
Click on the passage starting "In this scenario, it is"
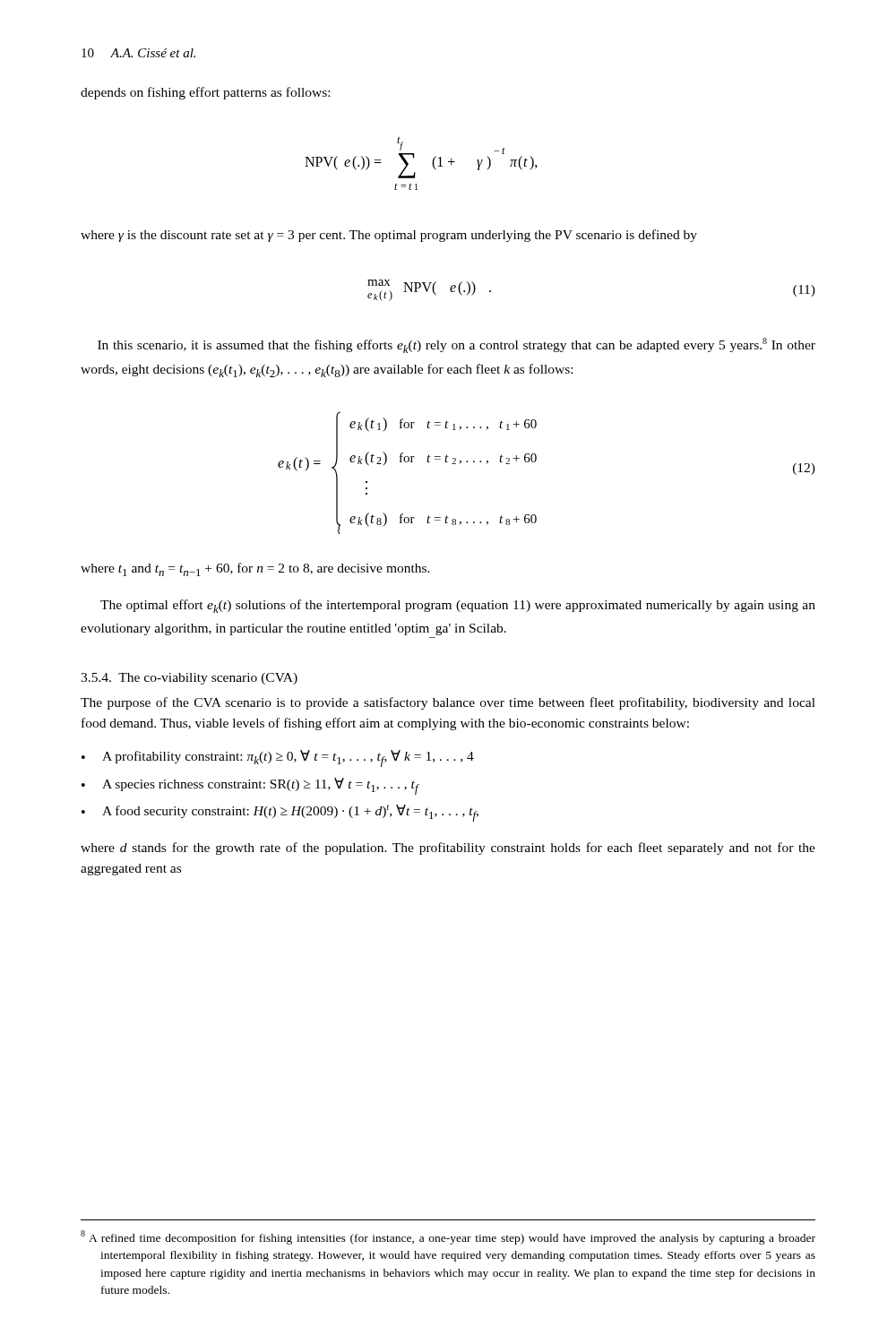point(448,358)
